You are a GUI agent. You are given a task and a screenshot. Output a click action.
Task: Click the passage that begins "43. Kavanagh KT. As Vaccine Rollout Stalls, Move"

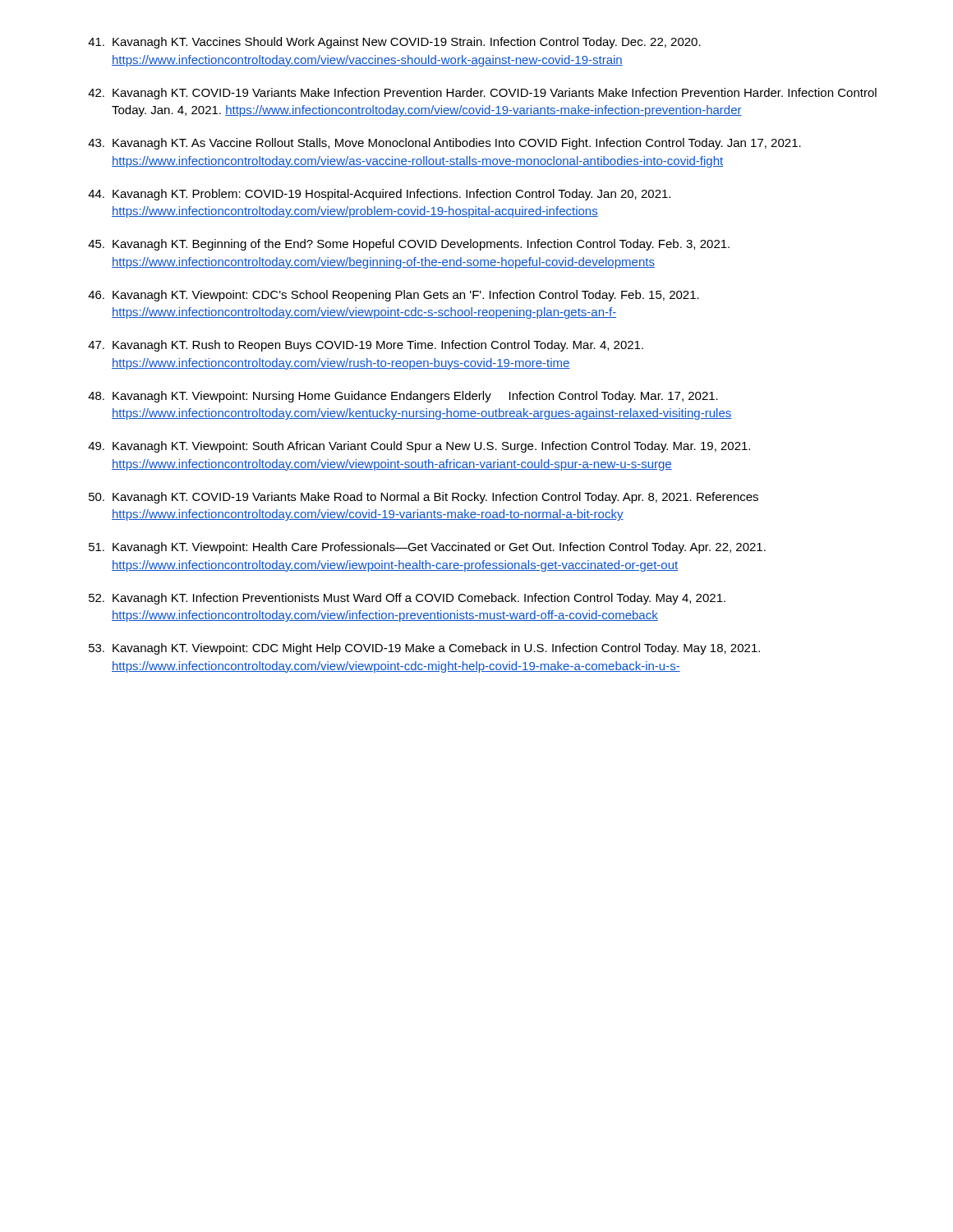coord(485,152)
